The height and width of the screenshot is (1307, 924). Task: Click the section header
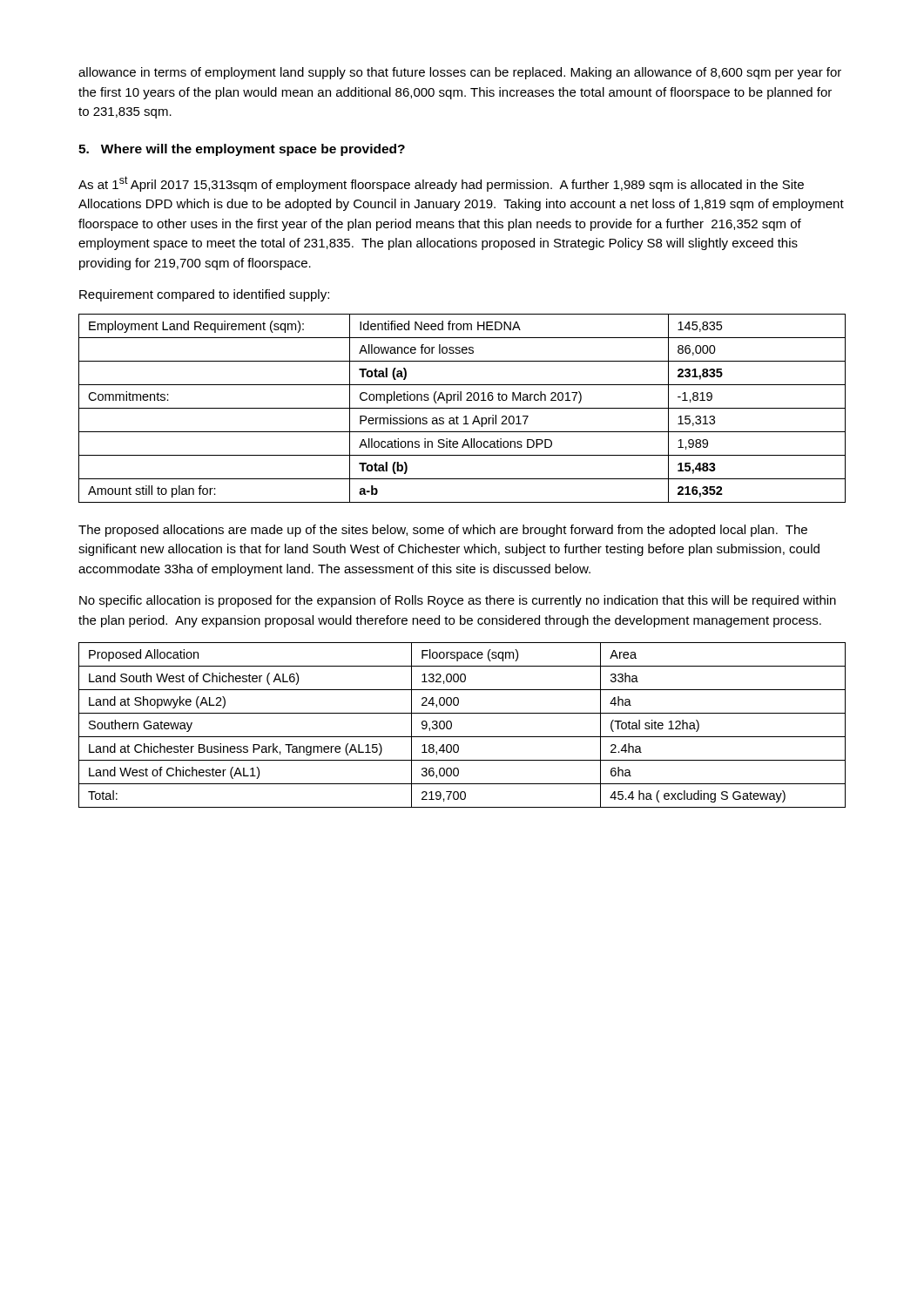(x=242, y=148)
